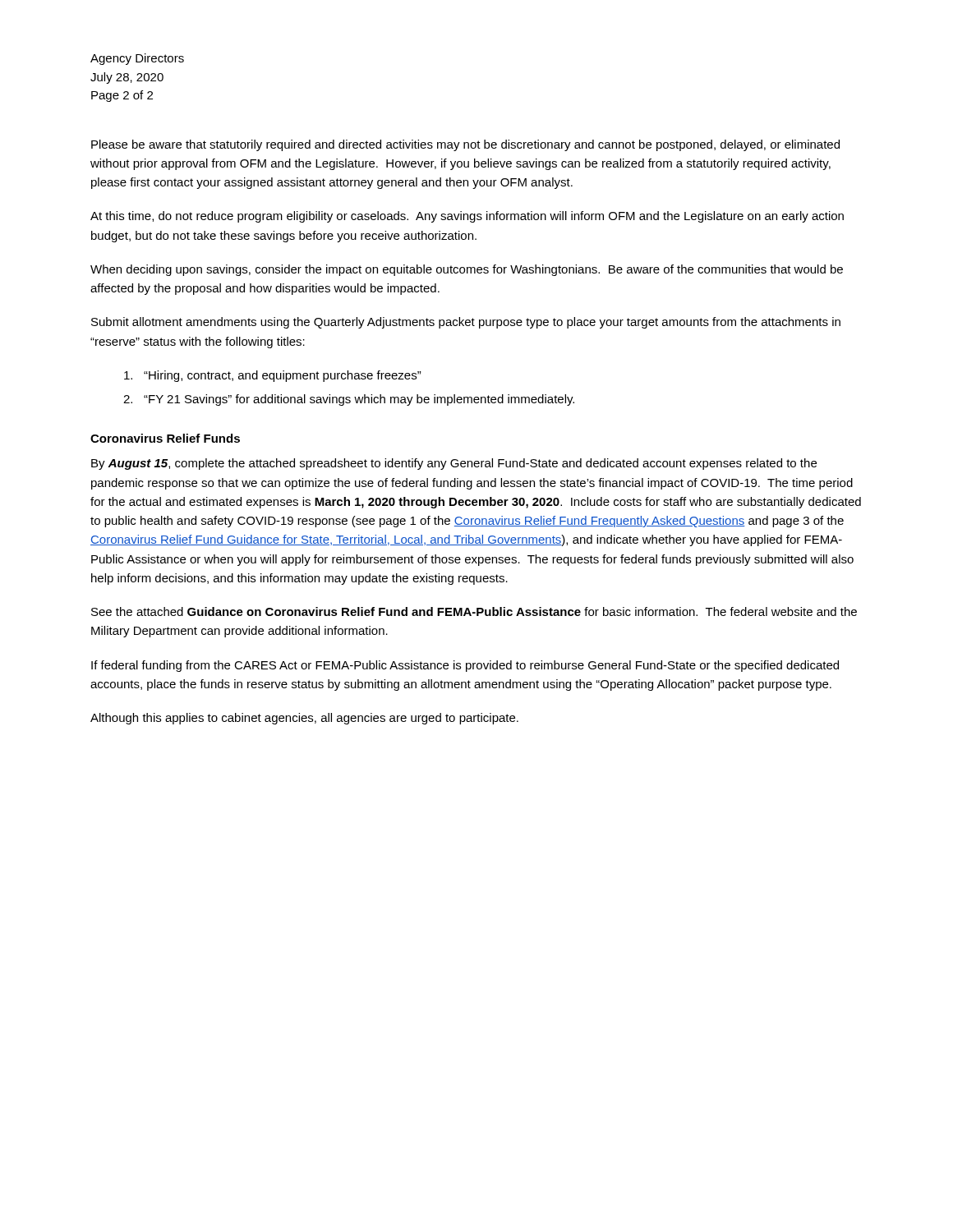
Task: Select the list item containing "“Hiring, contract, and"
Action: 272,375
